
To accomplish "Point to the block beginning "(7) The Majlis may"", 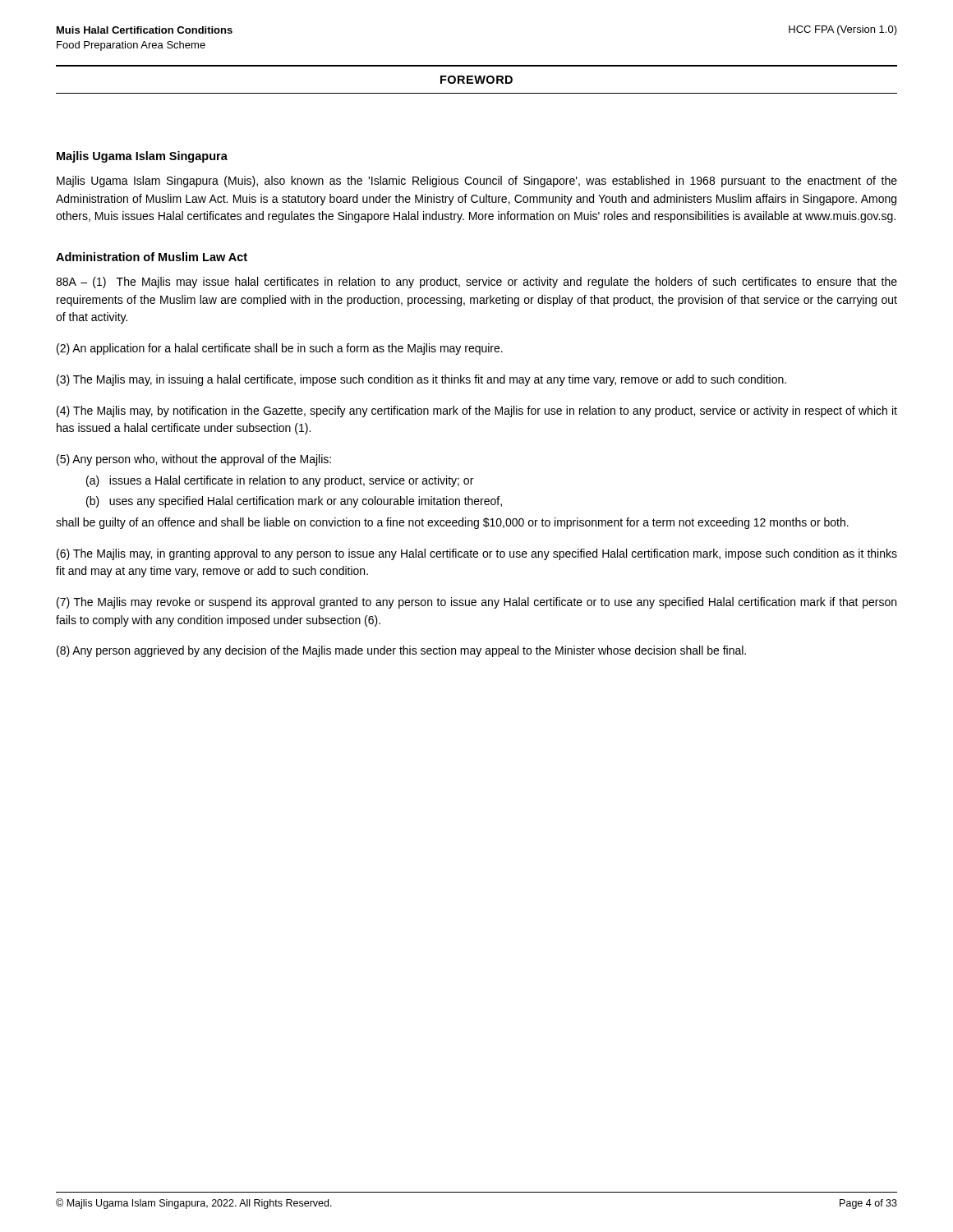I will (x=476, y=611).
